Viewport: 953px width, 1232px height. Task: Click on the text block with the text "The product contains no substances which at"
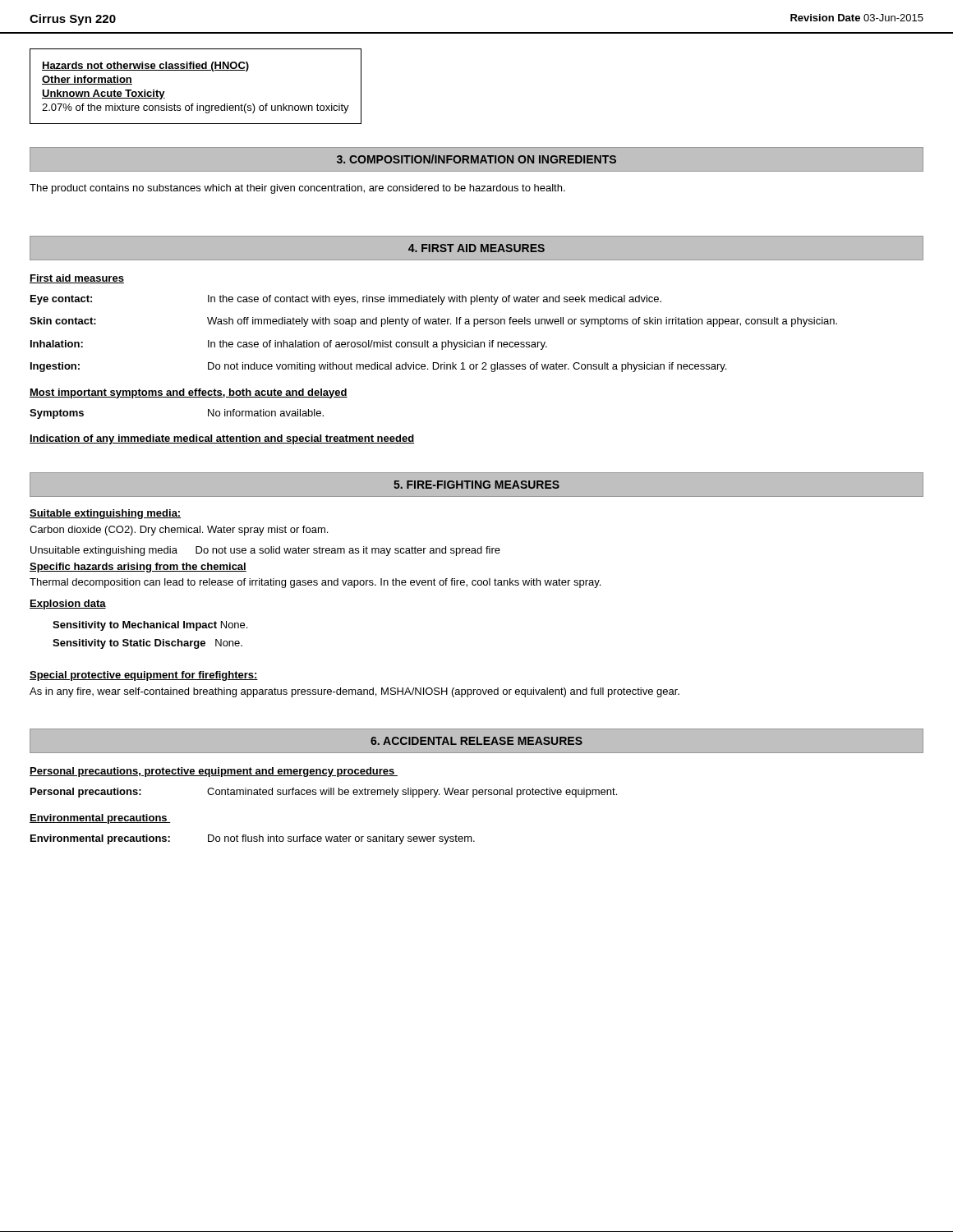[298, 188]
